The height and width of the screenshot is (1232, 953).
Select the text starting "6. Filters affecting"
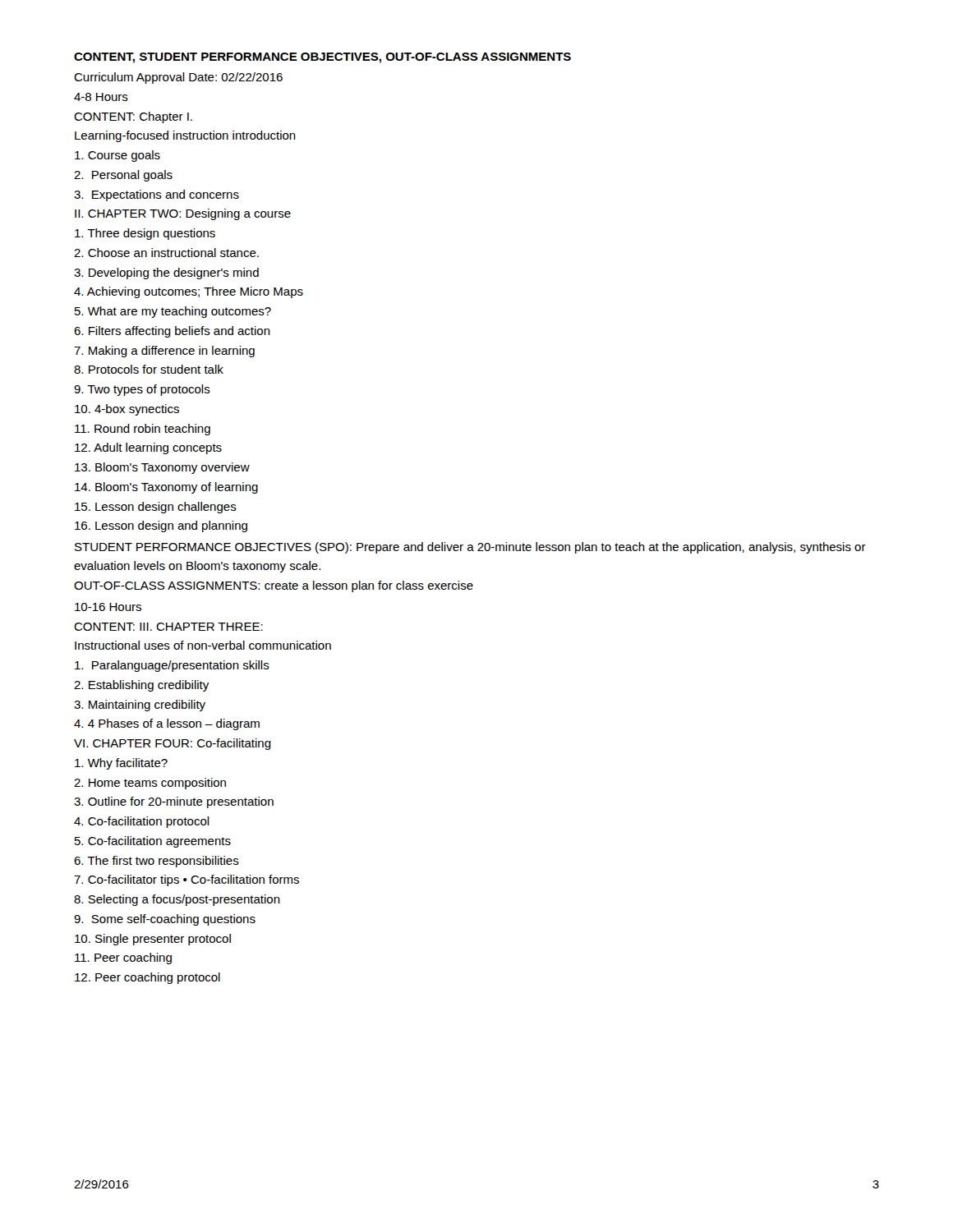(172, 330)
